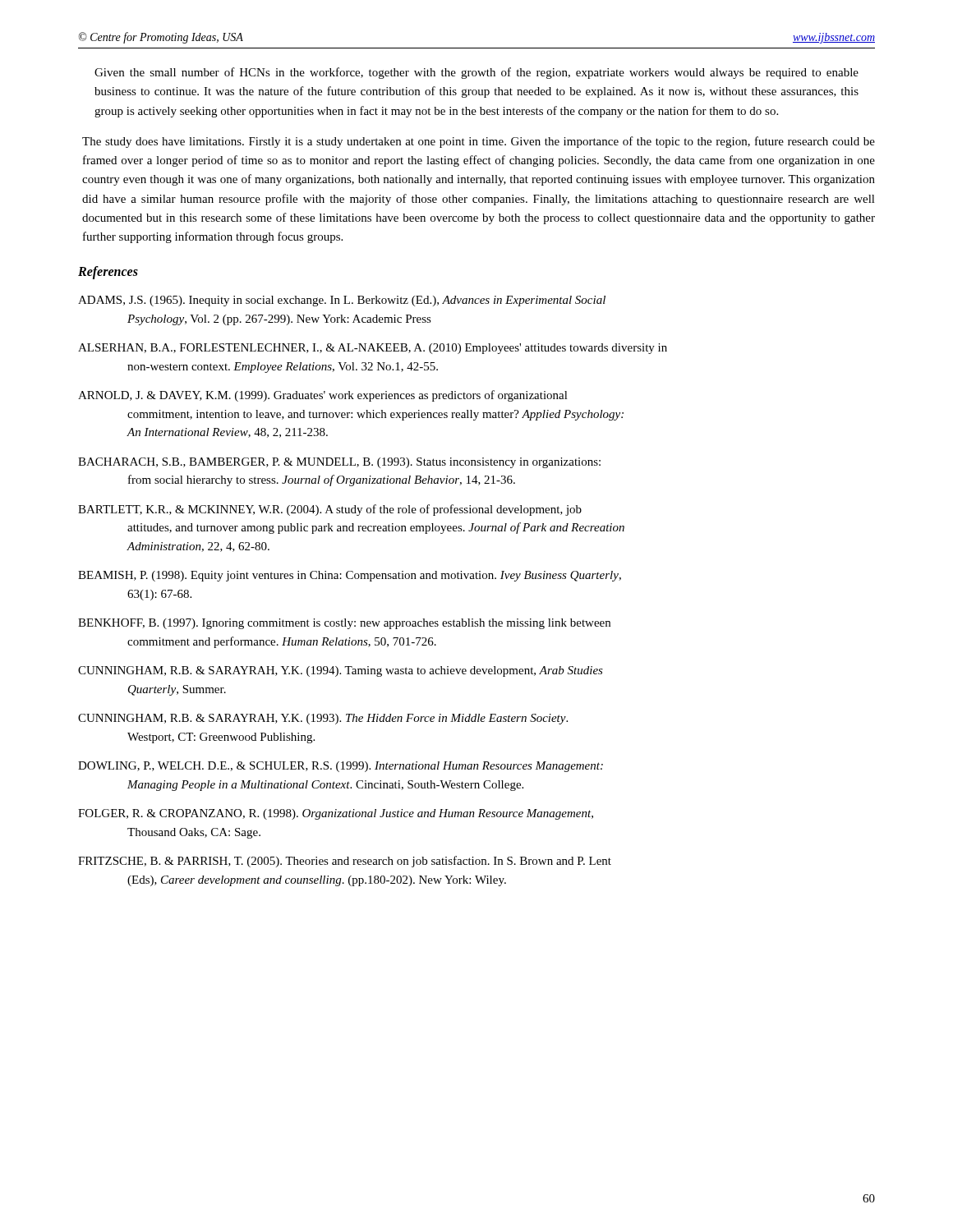Click on the list item that reads "DOWLING, P., WELCH. D.E.,"
This screenshot has width=953, height=1232.
[x=476, y=775]
